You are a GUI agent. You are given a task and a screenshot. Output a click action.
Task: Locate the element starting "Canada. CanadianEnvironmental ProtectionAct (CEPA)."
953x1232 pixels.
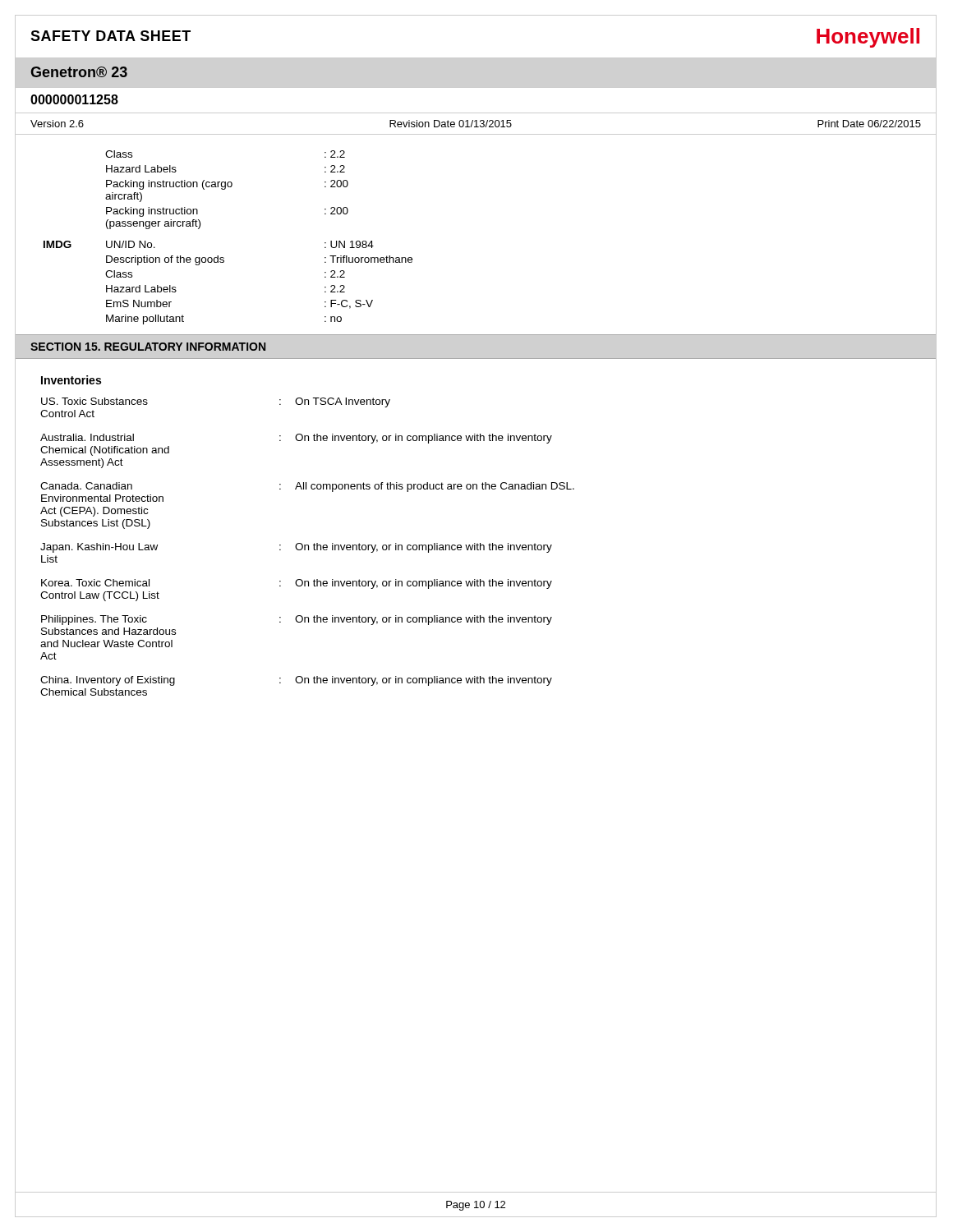click(307, 487)
